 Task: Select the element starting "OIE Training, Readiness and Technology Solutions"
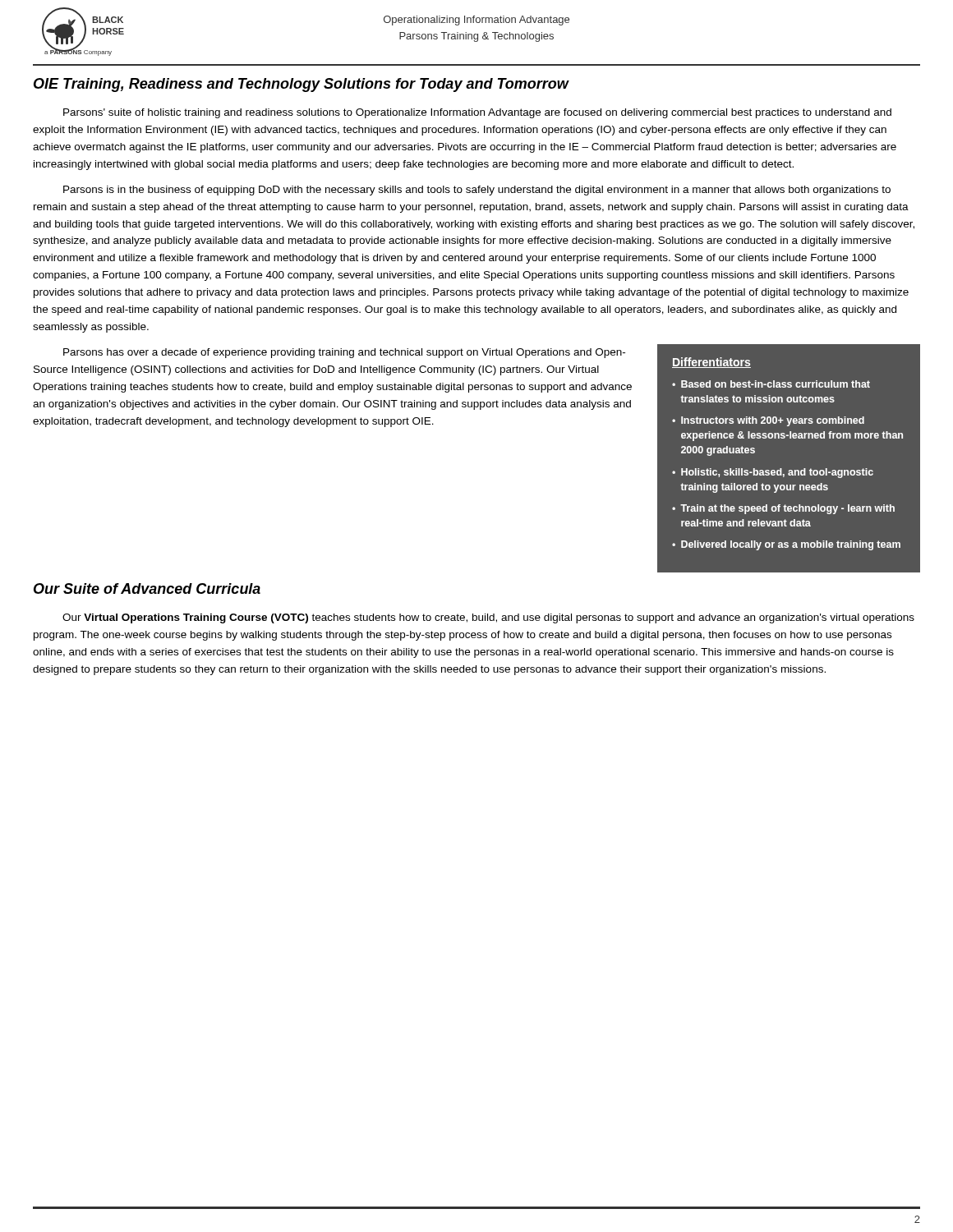click(301, 84)
